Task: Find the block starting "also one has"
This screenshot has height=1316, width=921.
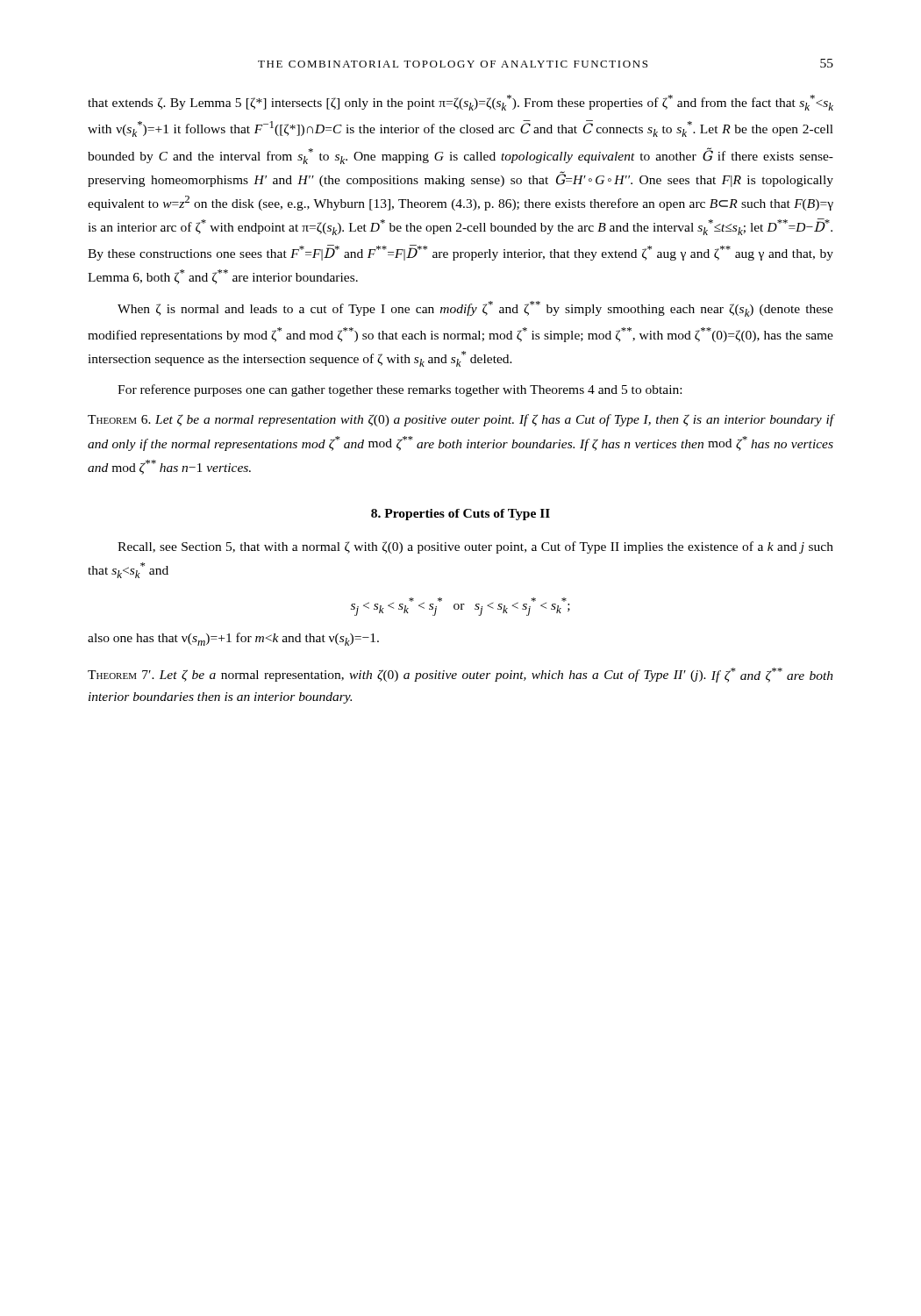Action: coord(233,639)
